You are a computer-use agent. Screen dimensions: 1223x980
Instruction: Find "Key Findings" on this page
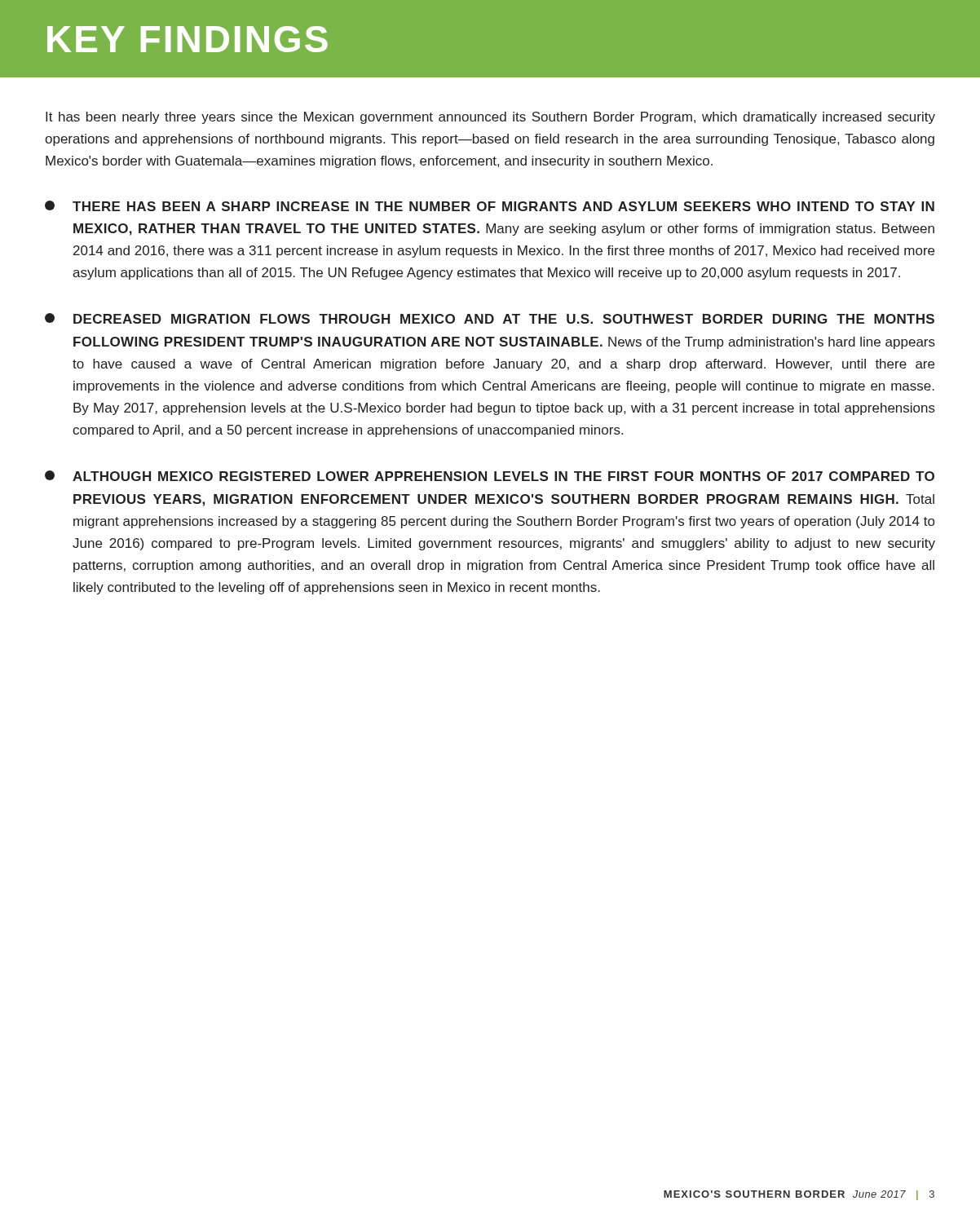(188, 39)
